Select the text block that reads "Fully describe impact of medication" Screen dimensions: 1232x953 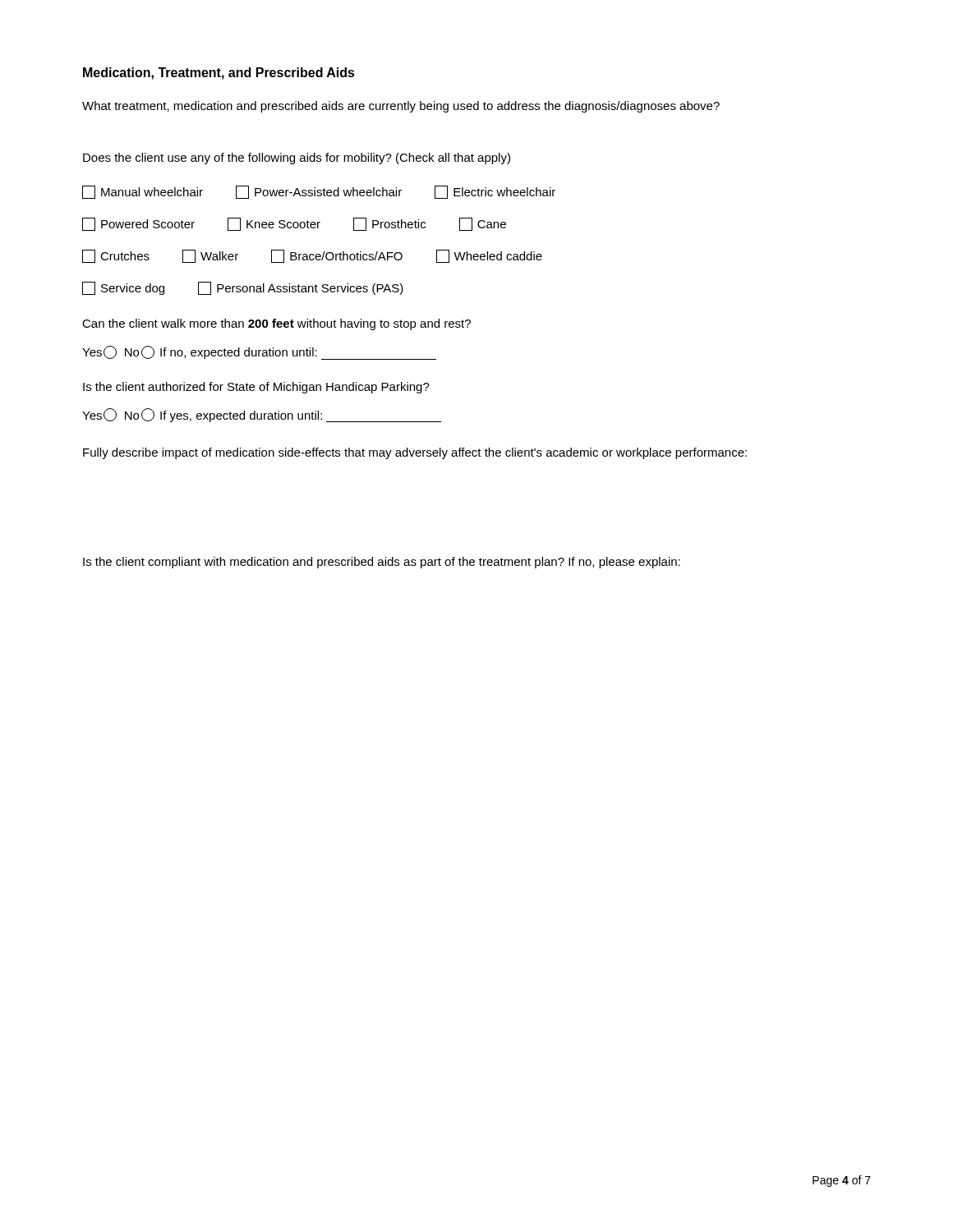415,452
